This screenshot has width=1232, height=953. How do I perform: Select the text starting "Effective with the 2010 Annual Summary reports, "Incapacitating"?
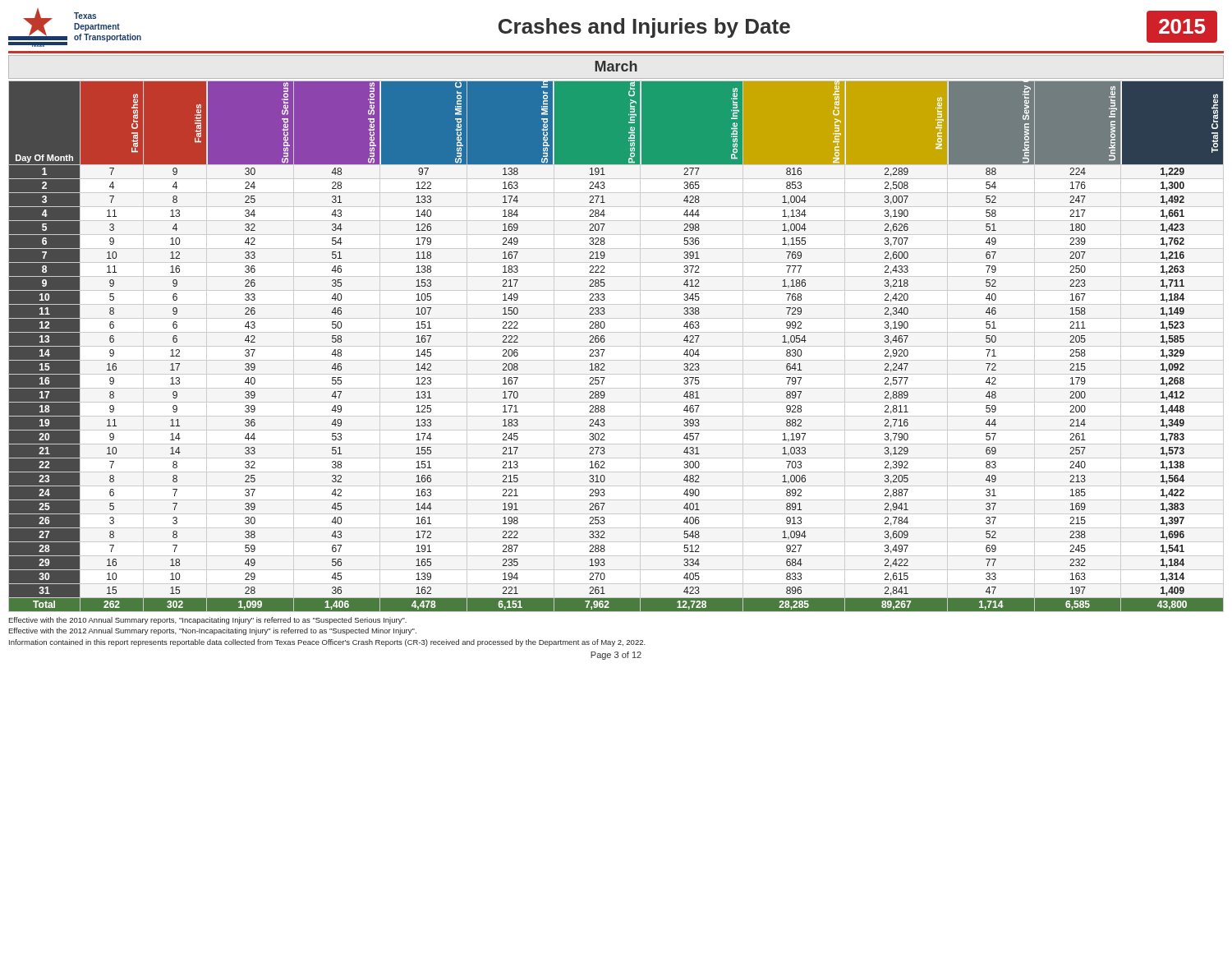[327, 631]
